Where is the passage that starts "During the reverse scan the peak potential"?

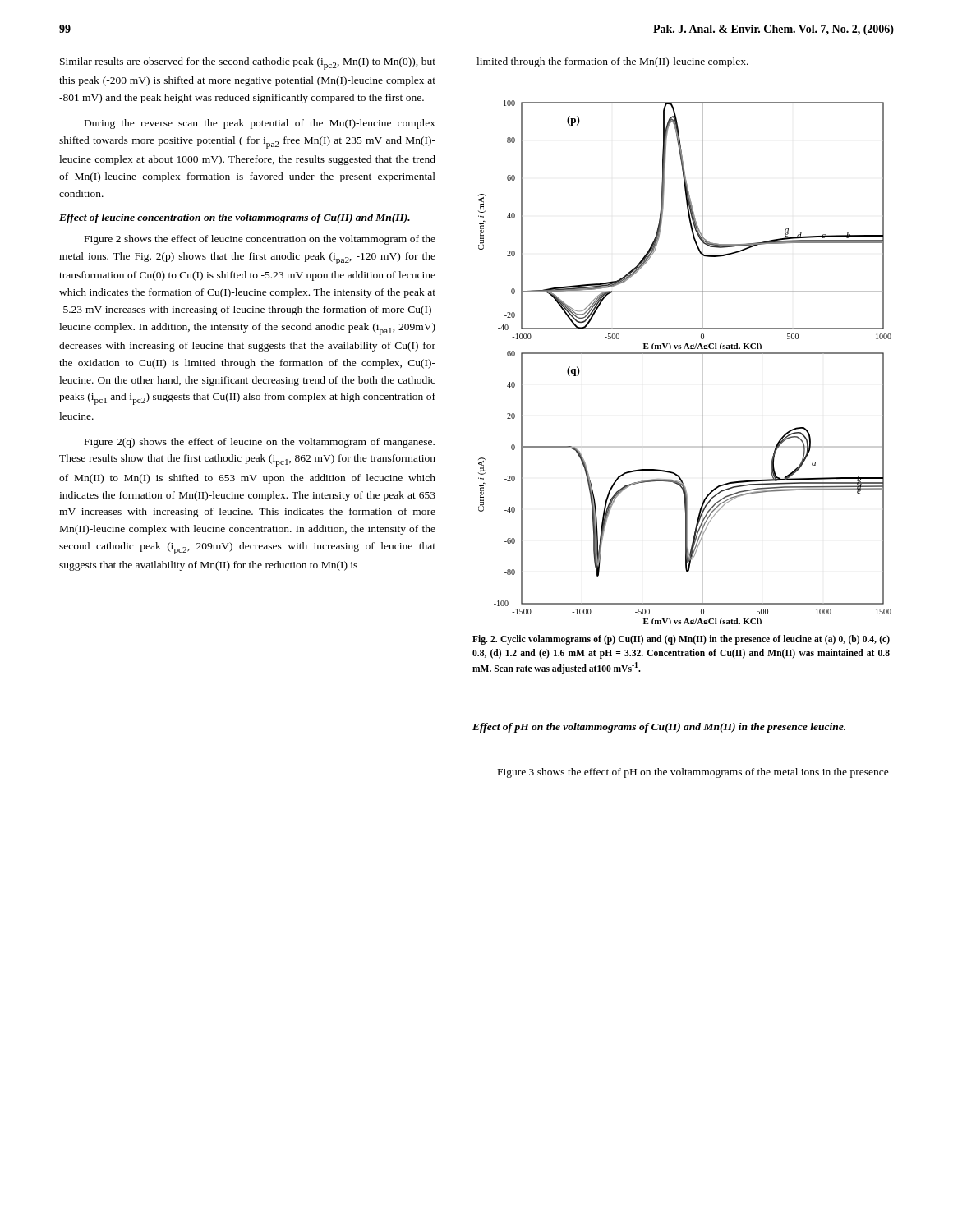247,159
